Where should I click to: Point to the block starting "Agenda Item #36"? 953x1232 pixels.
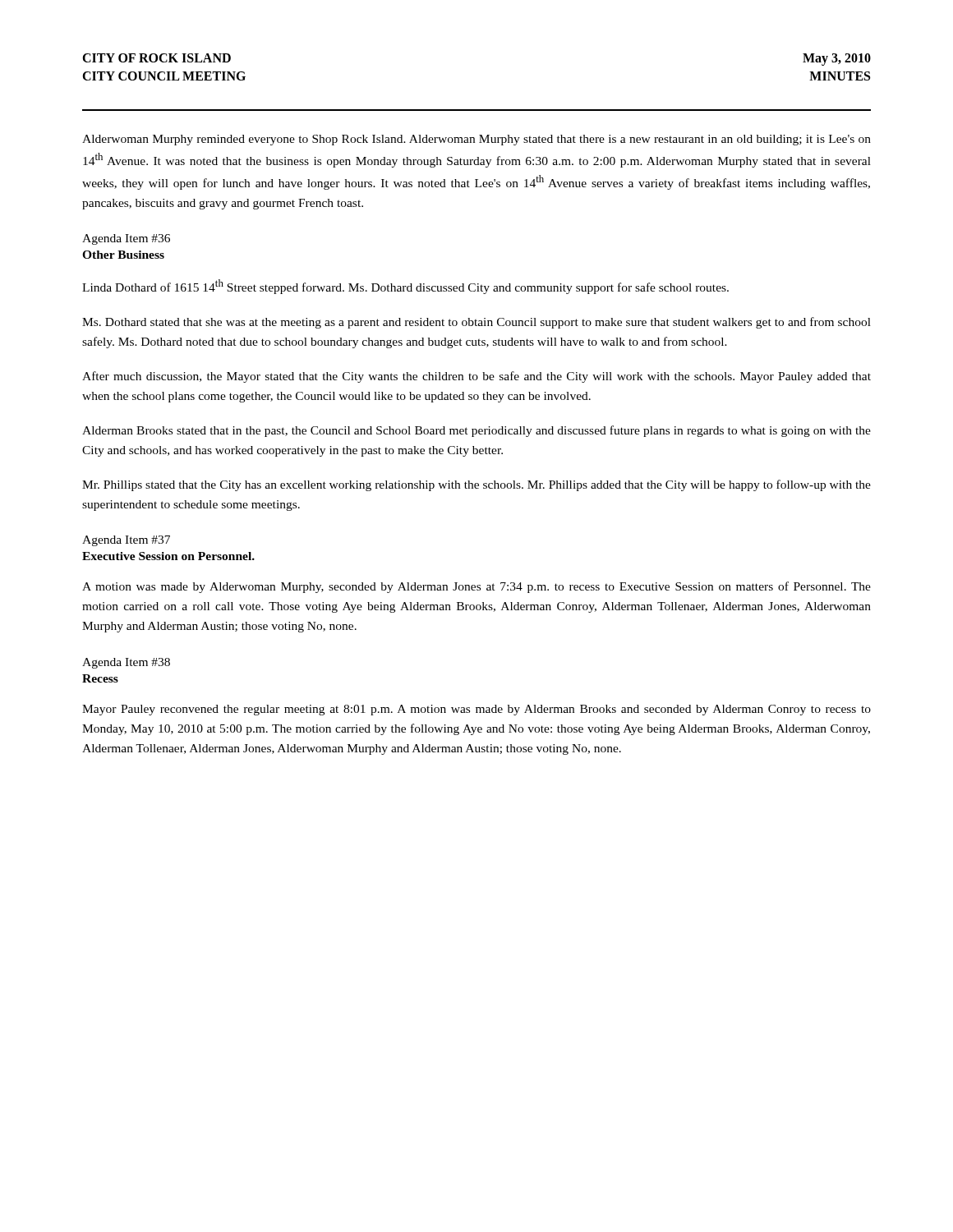[126, 238]
